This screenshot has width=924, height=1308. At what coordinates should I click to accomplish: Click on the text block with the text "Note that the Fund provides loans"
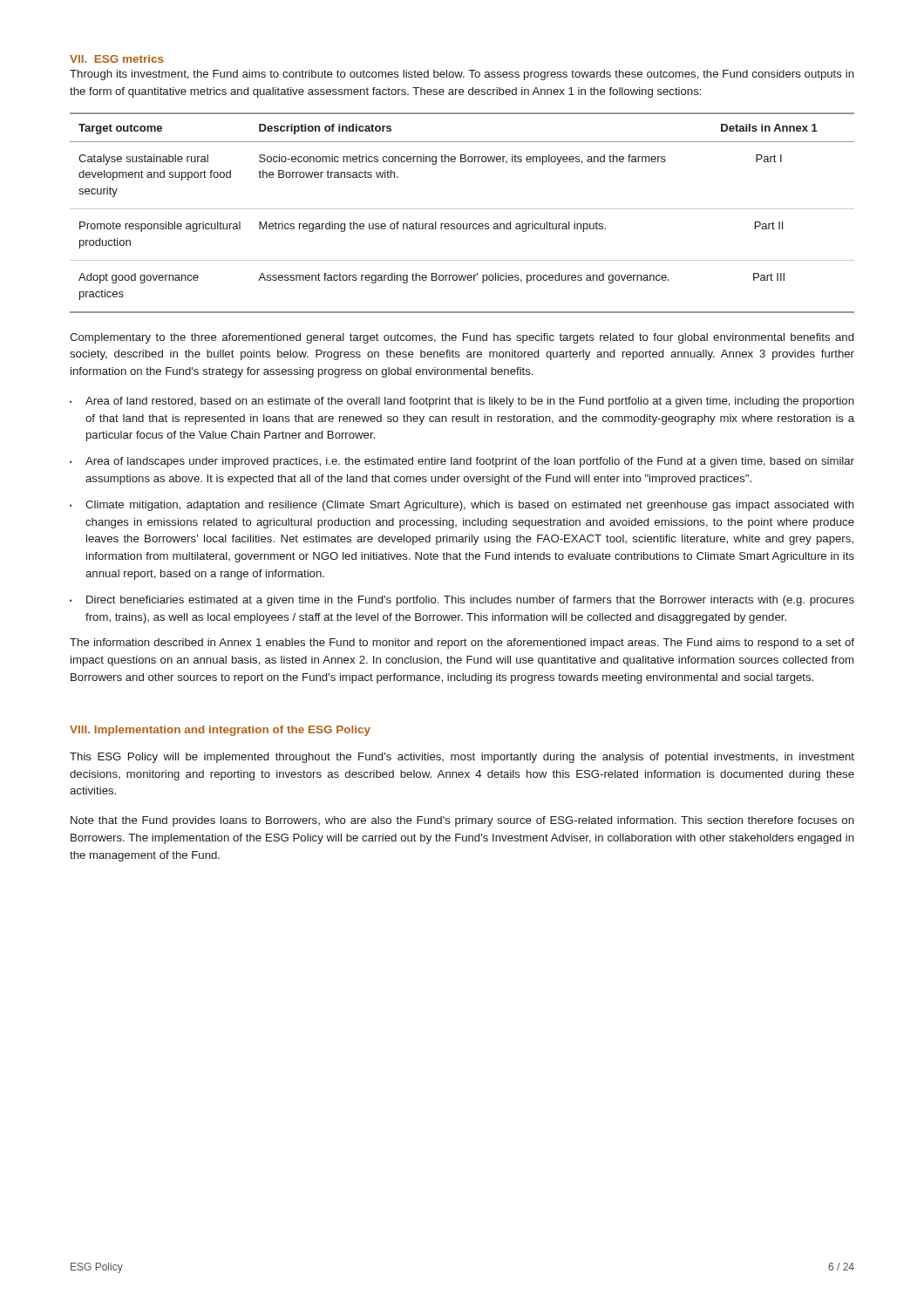click(x=462, y=838)
